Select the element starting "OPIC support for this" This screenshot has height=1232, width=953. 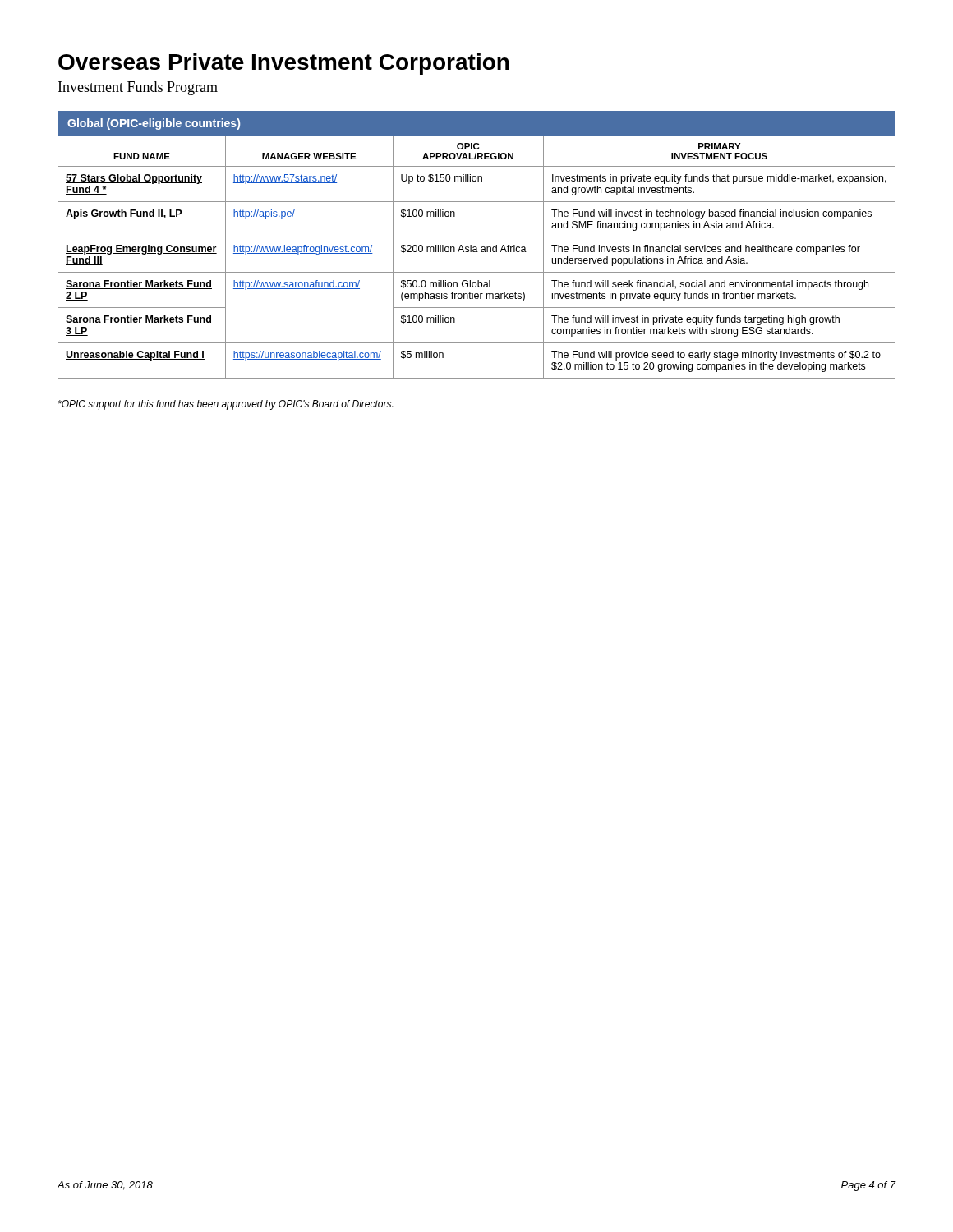(x=226, y=404)
